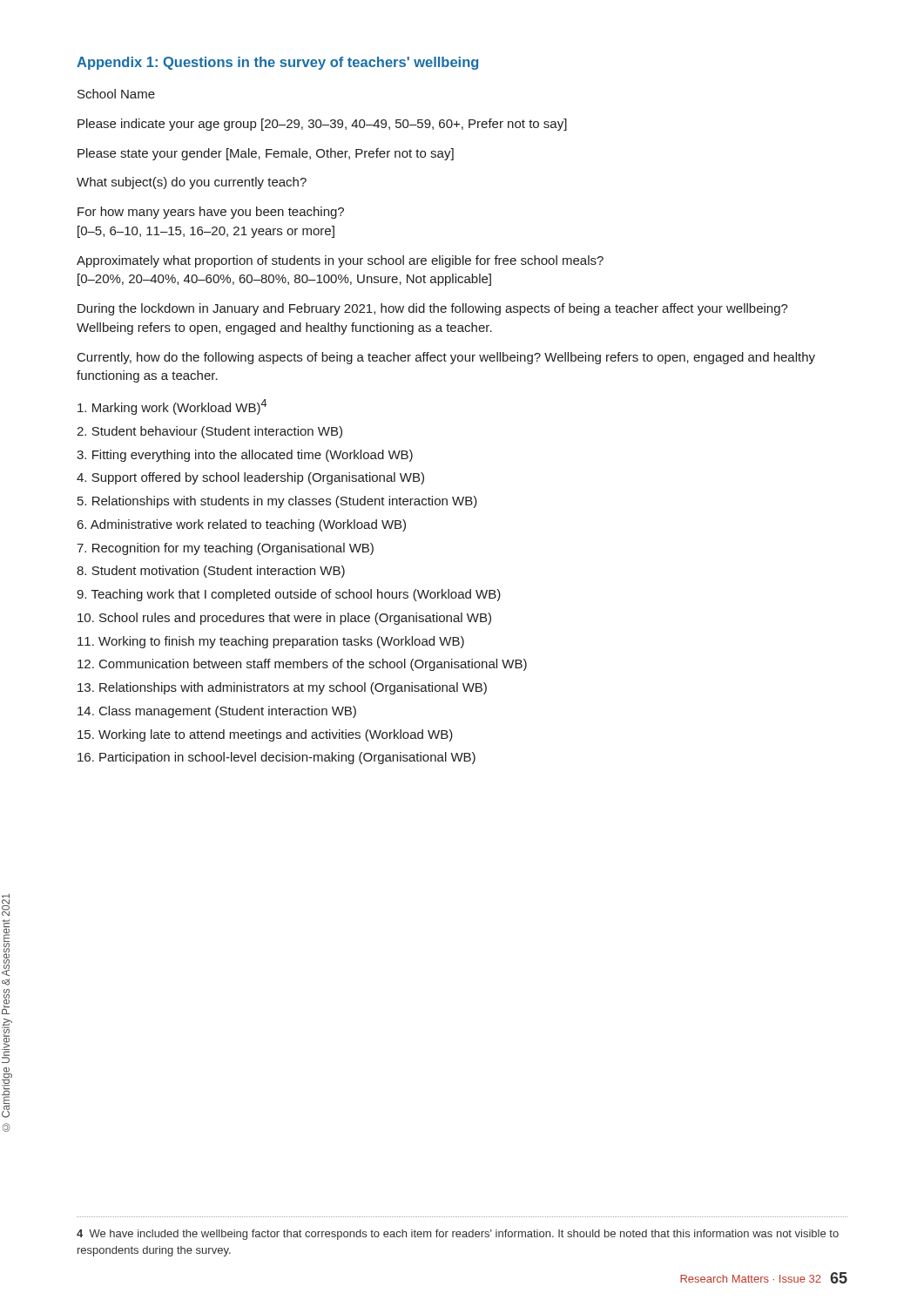Click the passage that begins "7. Recognition for my"
This screenshot has width=924, height=1307.
click(x=225, y=547)
